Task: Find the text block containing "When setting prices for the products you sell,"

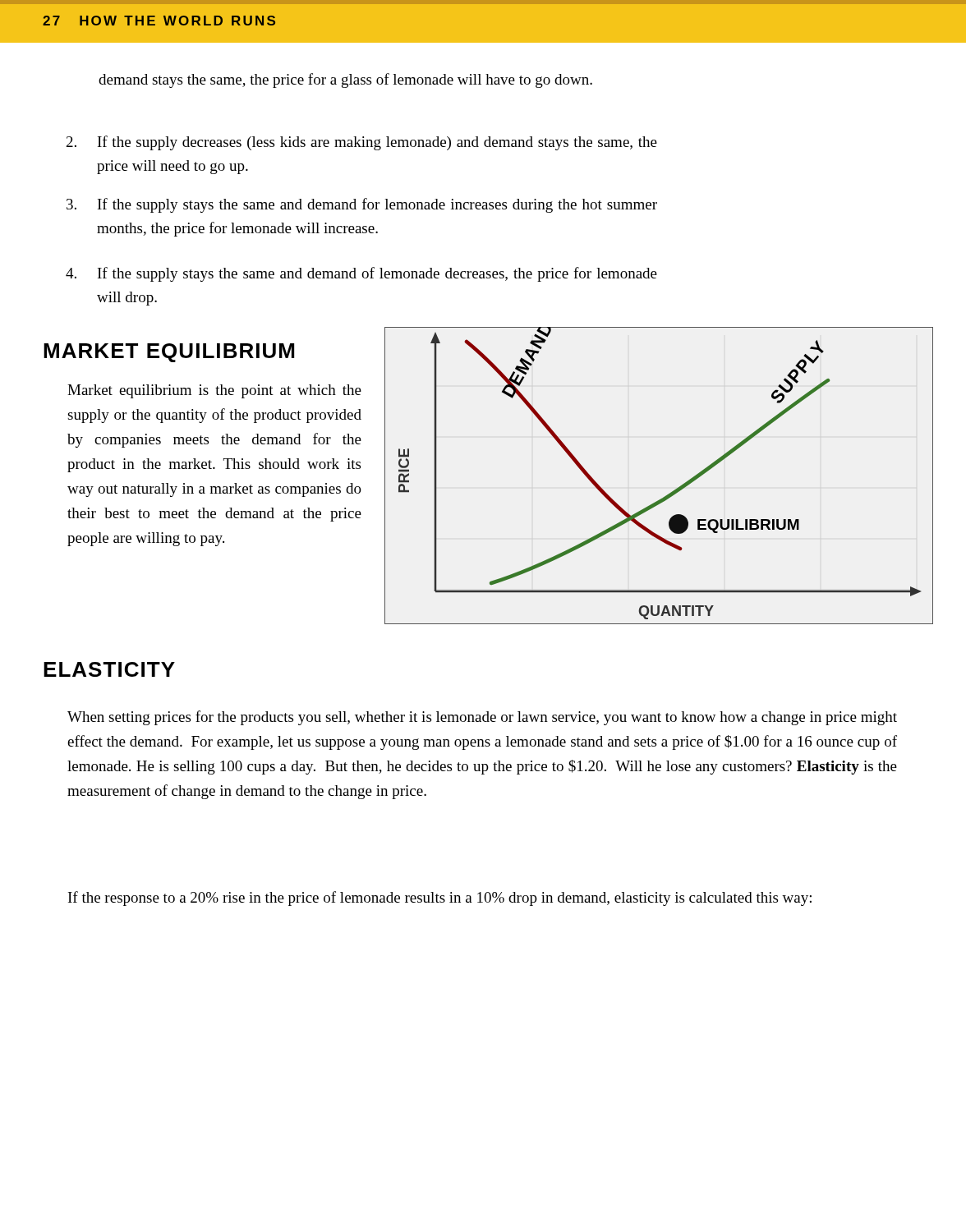Action: (482, 754)
